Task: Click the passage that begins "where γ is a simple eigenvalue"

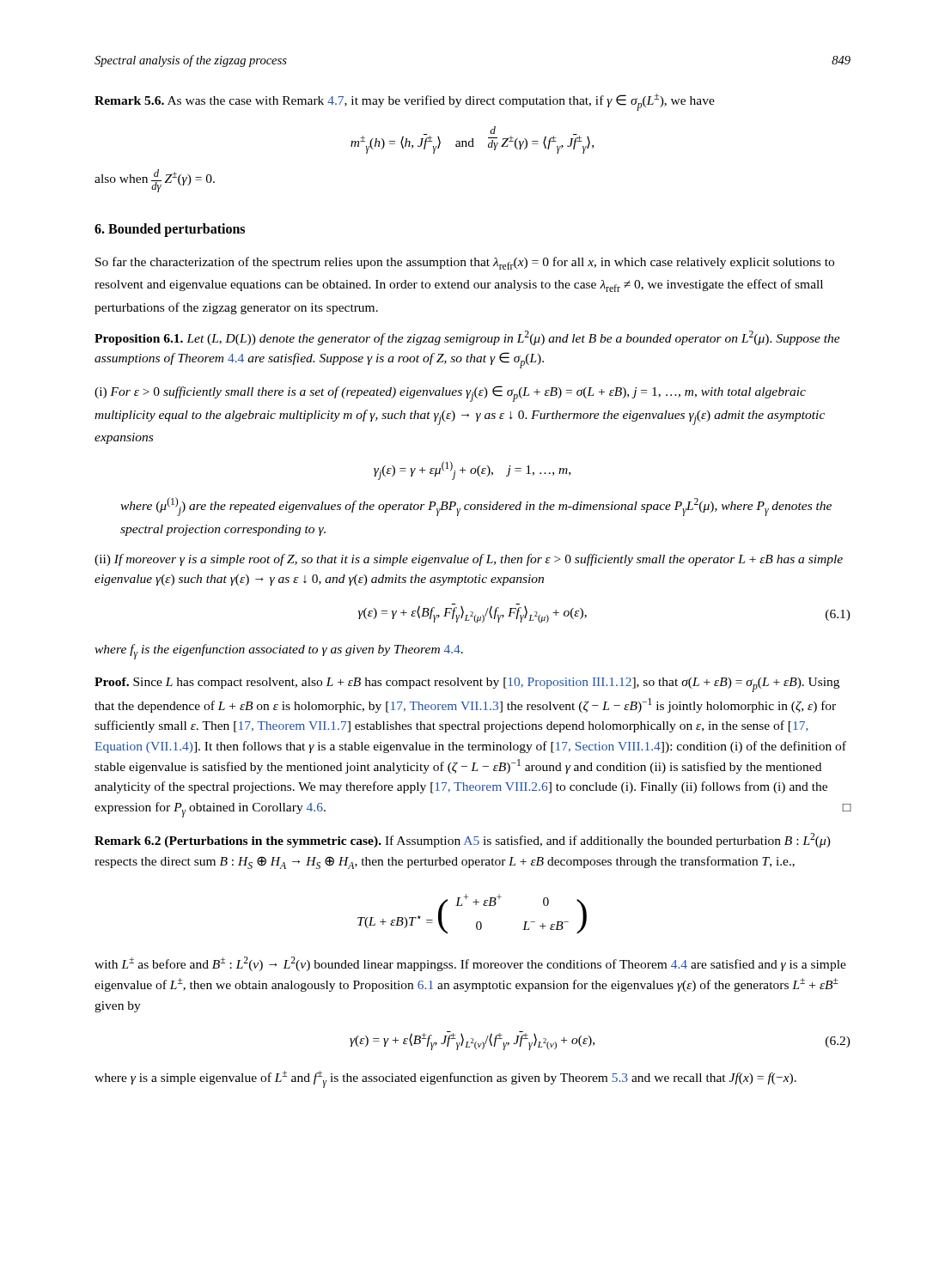Action: tap(472, 1078)
